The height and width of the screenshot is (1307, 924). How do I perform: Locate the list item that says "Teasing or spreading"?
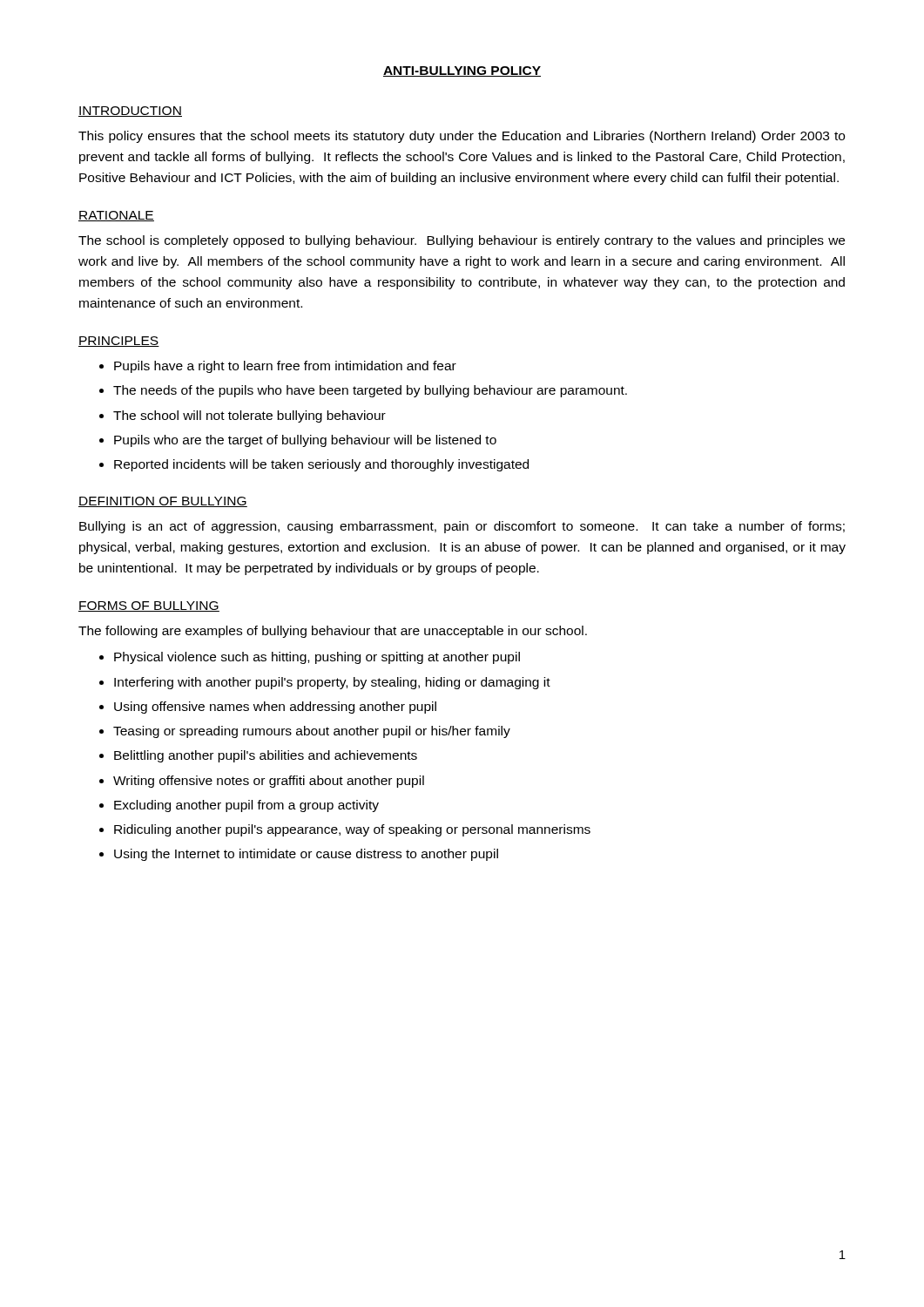pyautogui.click(x=312, y=731)
